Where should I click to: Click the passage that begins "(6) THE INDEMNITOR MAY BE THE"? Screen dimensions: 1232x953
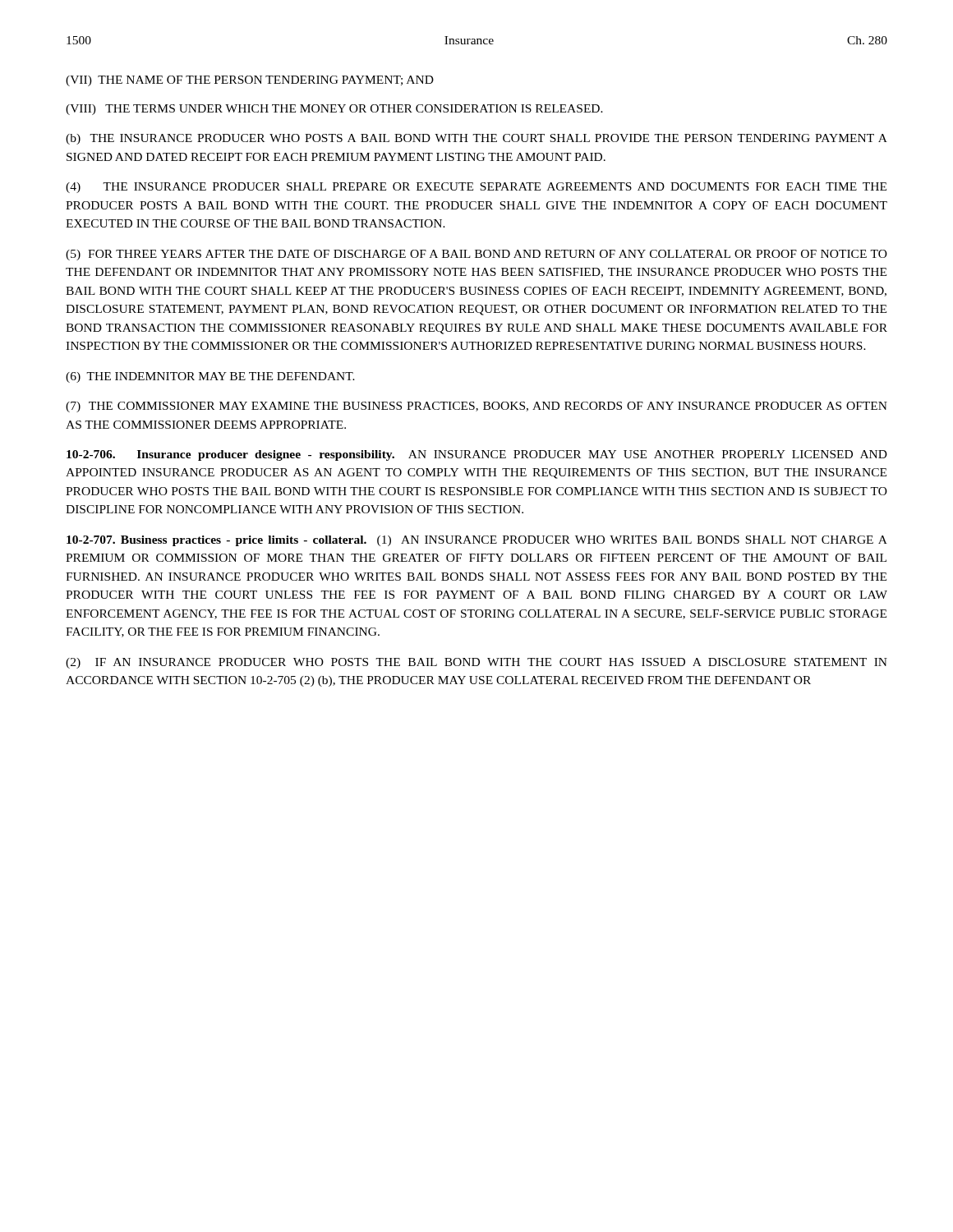coord(210,377)
